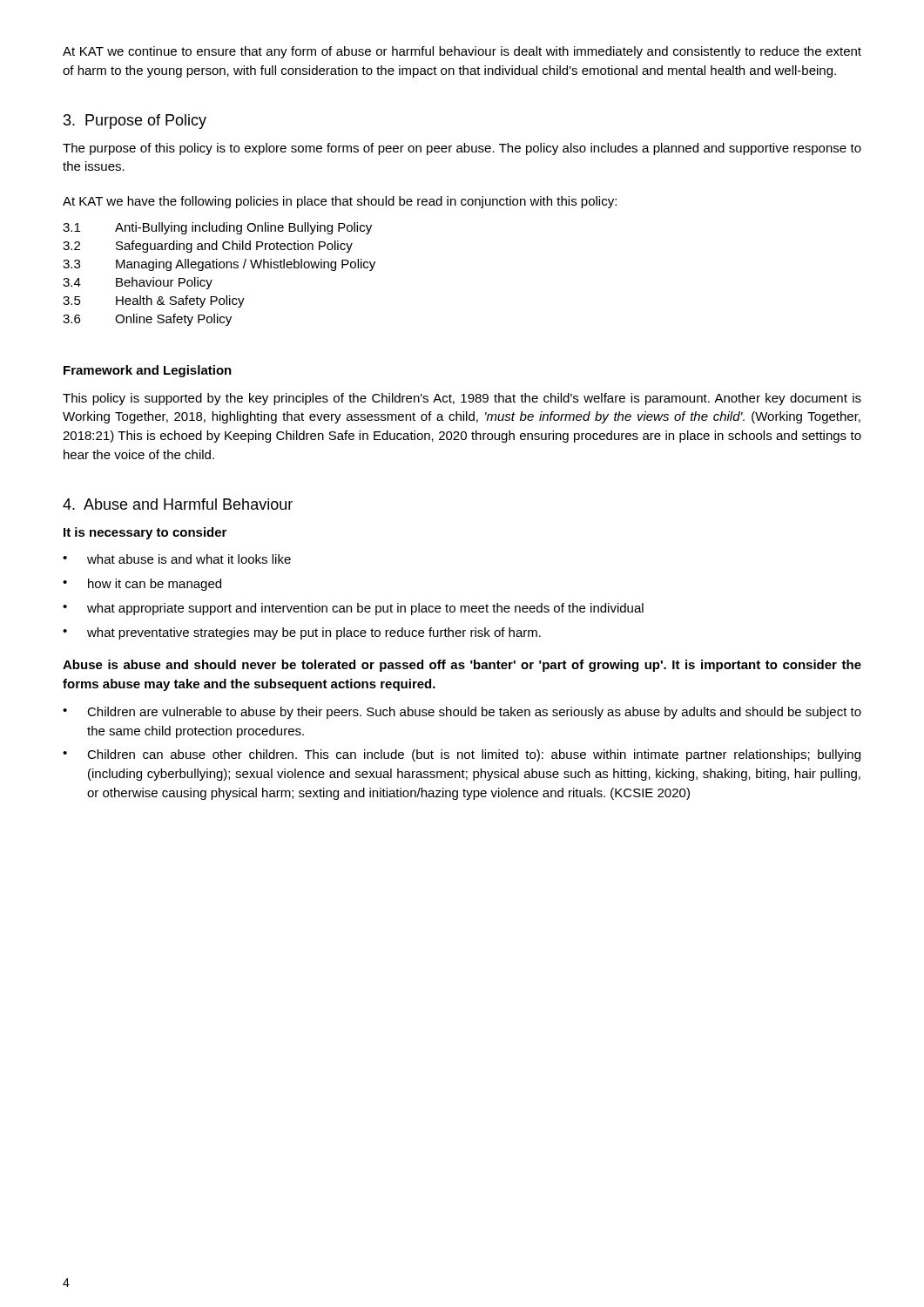This screenshot has width=924, height=1307.
Task: Find the text block starting "3.1 Anti-Bullying including Online Bullying Policy"
Action: [x=217, y=228]
